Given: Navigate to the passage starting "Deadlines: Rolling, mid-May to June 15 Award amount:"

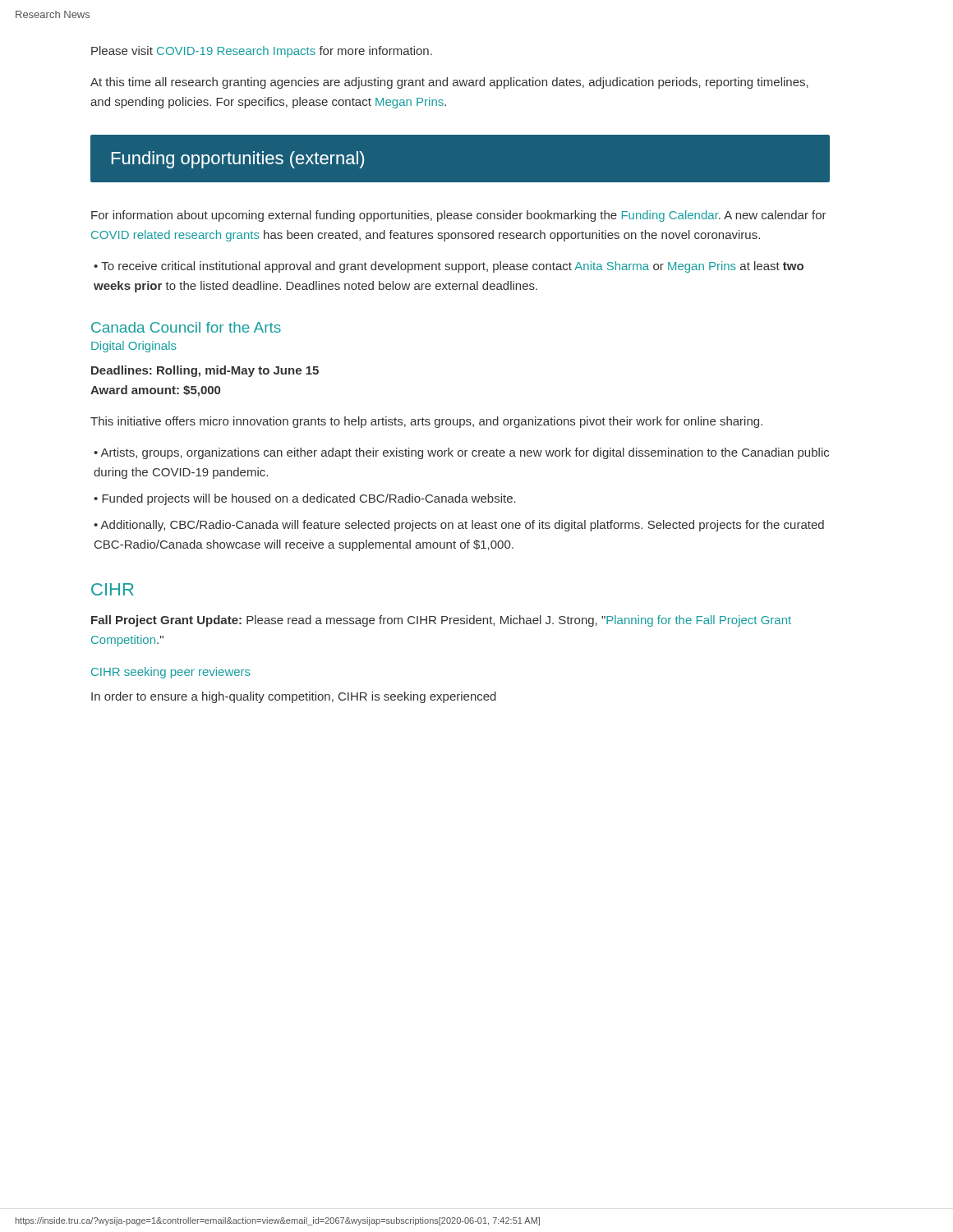Looking at the screenshot, I should pyautogui.click(x=205, y=380).
